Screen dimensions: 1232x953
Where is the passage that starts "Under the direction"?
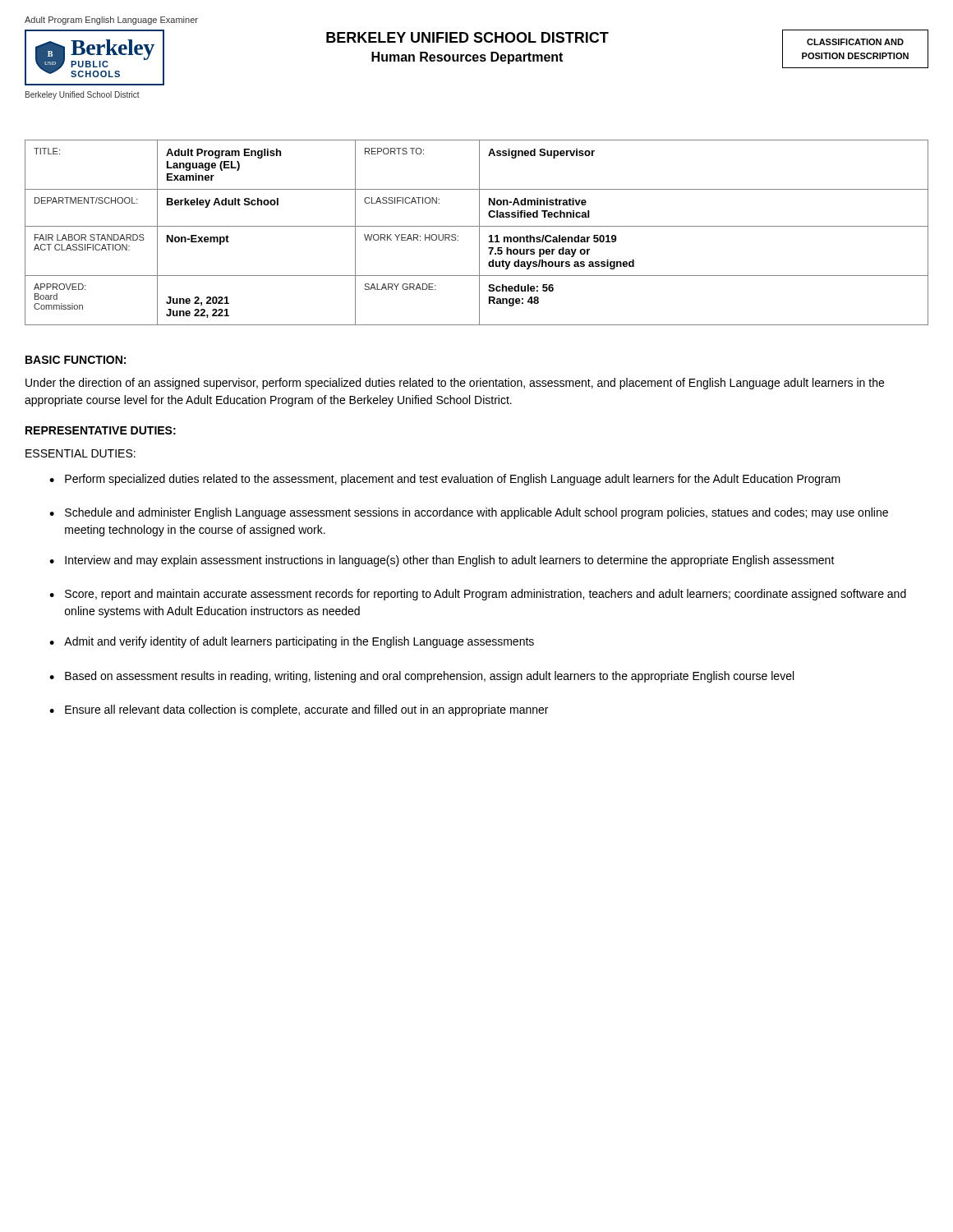pos(455,391)
